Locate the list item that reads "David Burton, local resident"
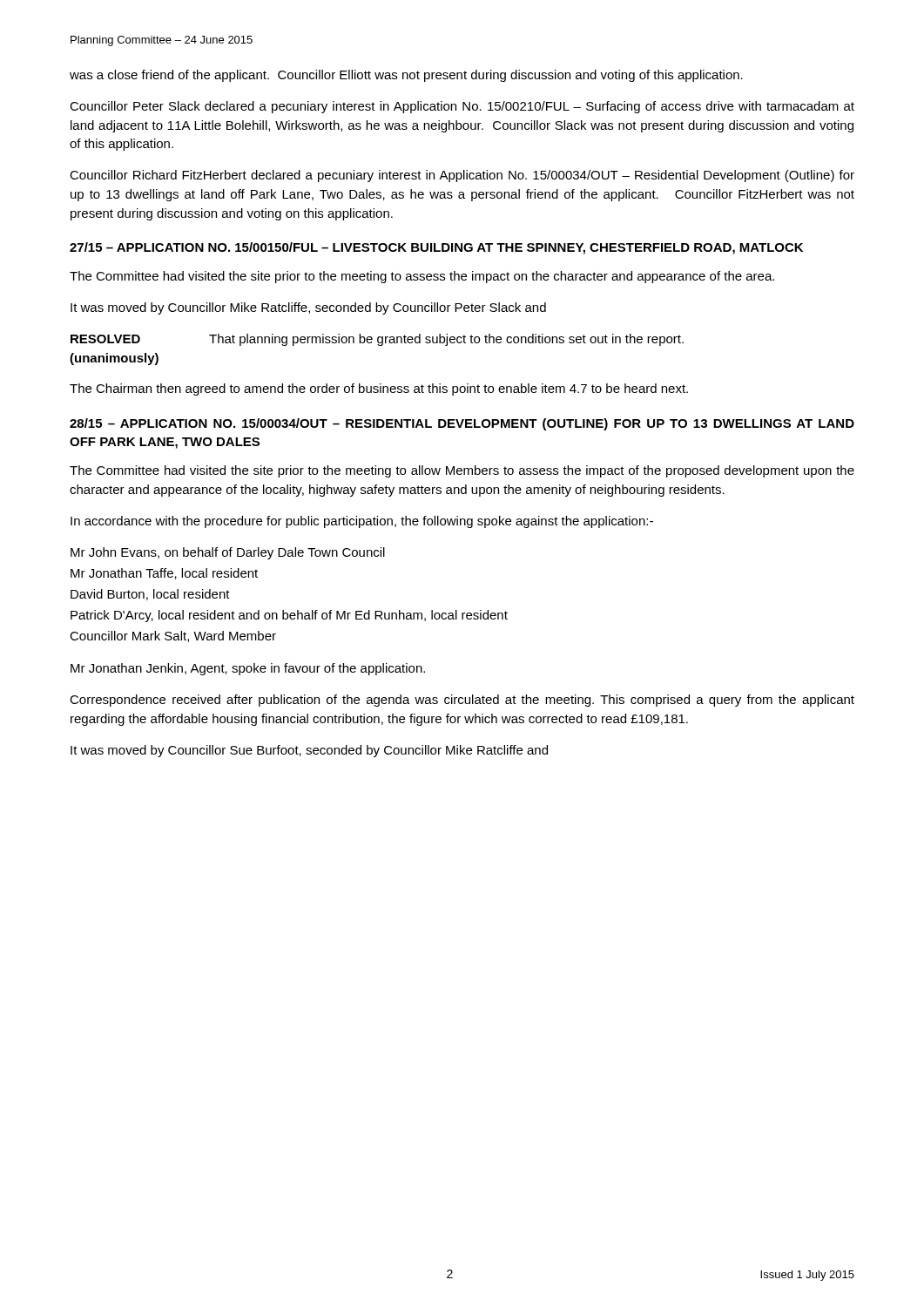 pos(150,594)
